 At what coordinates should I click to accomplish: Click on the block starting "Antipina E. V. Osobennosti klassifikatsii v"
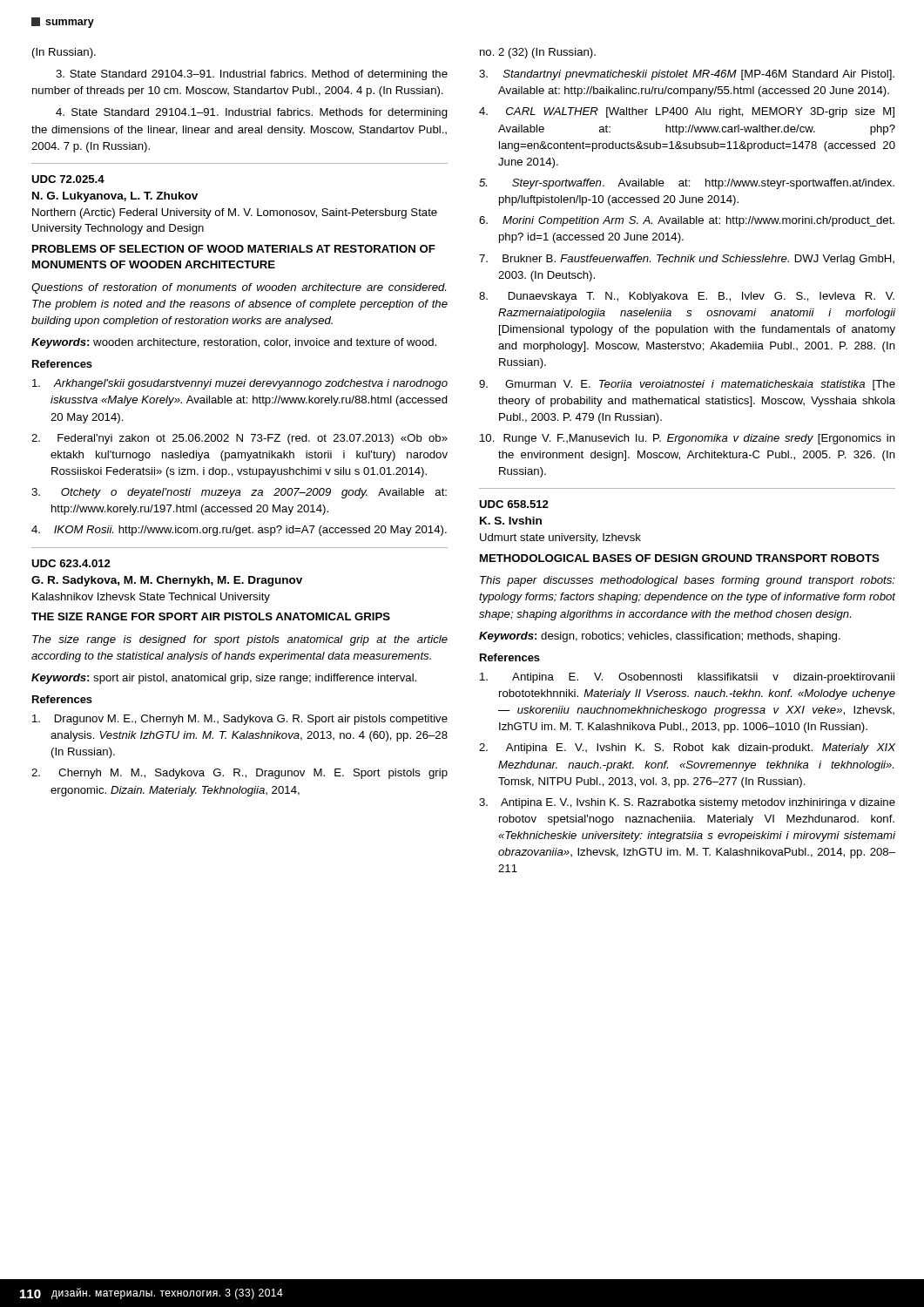687,701
